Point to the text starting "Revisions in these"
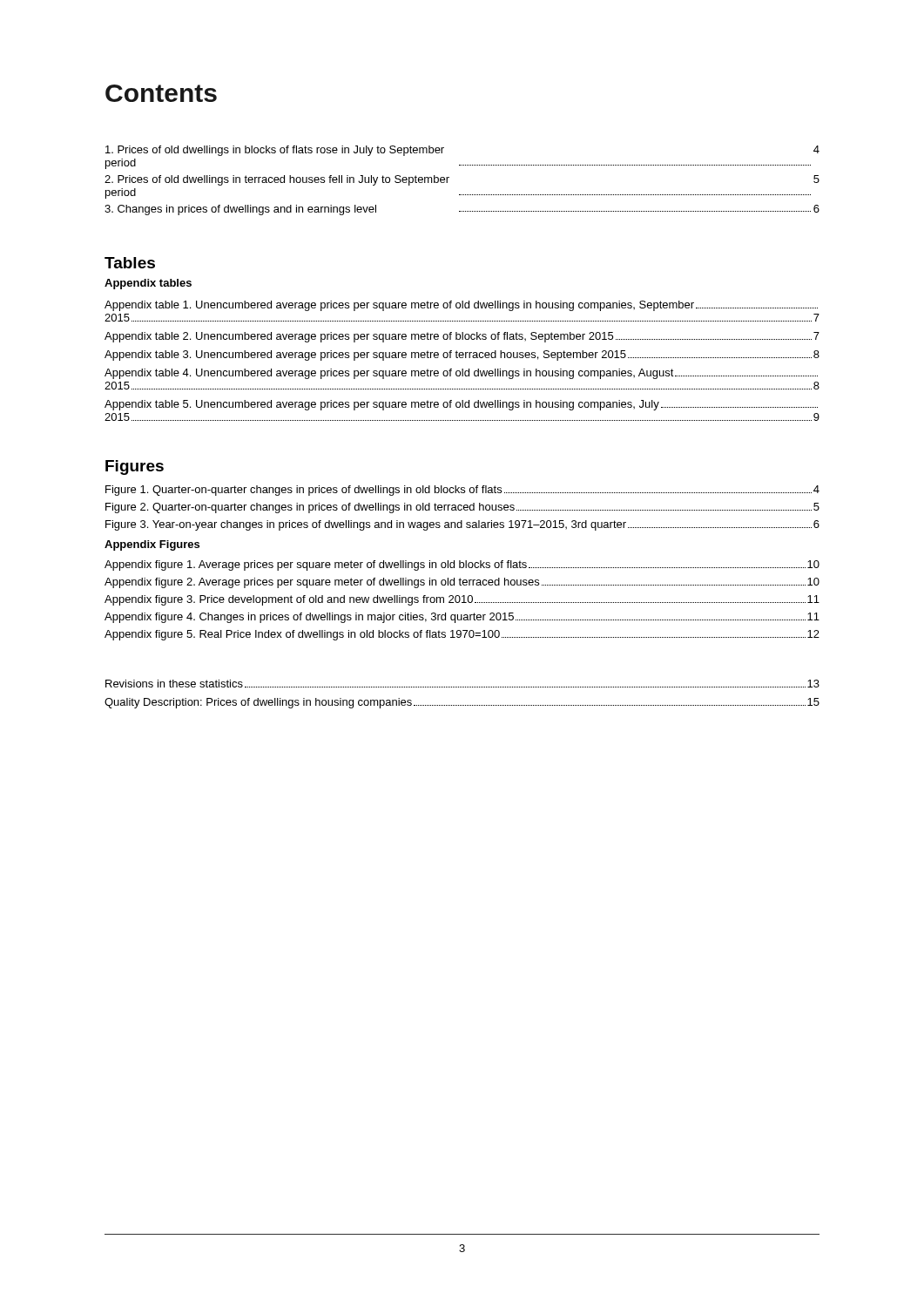 (462, 684)
